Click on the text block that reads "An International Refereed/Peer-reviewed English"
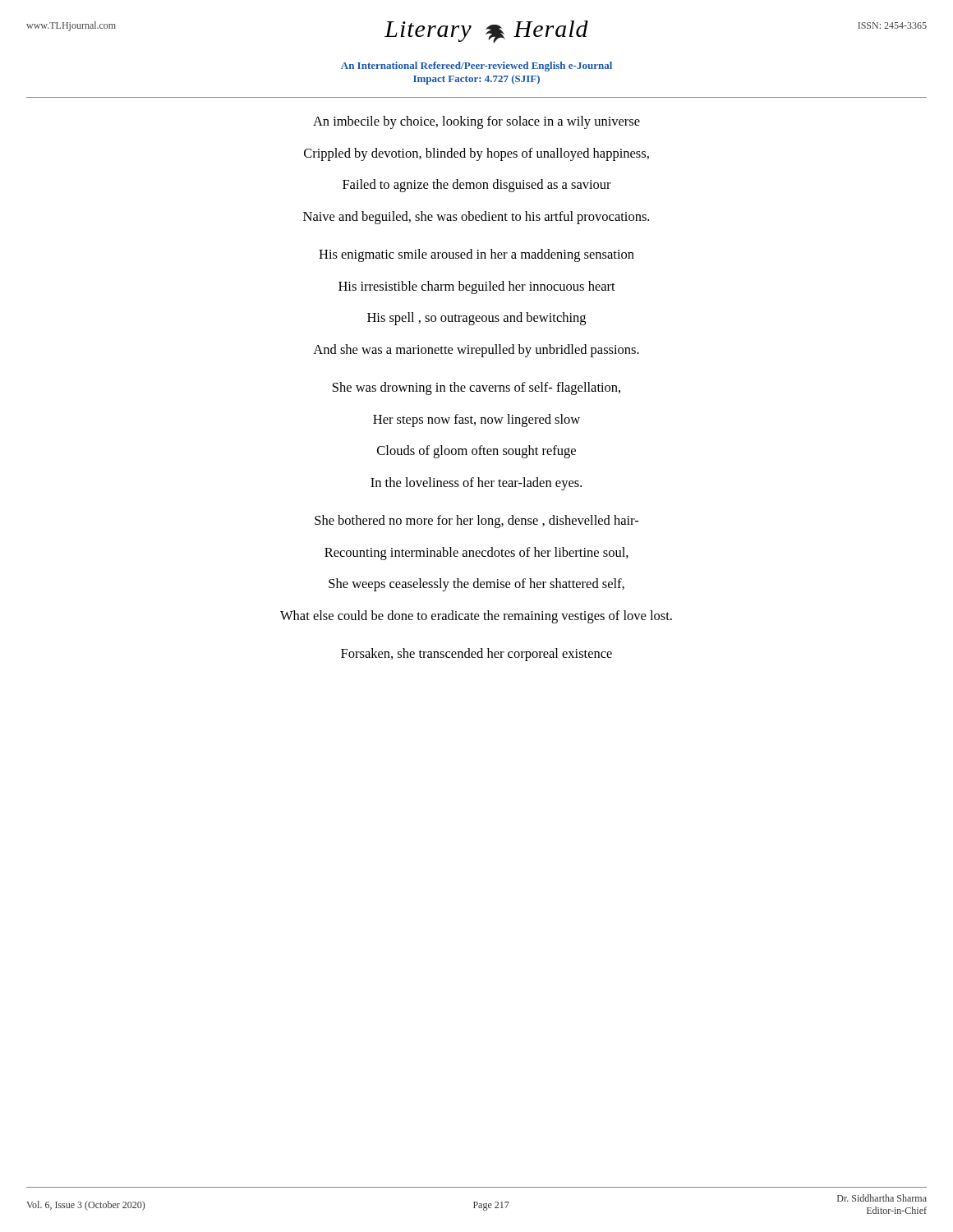This screenshot has height=1232, width=953. click(x=476, y=72)
